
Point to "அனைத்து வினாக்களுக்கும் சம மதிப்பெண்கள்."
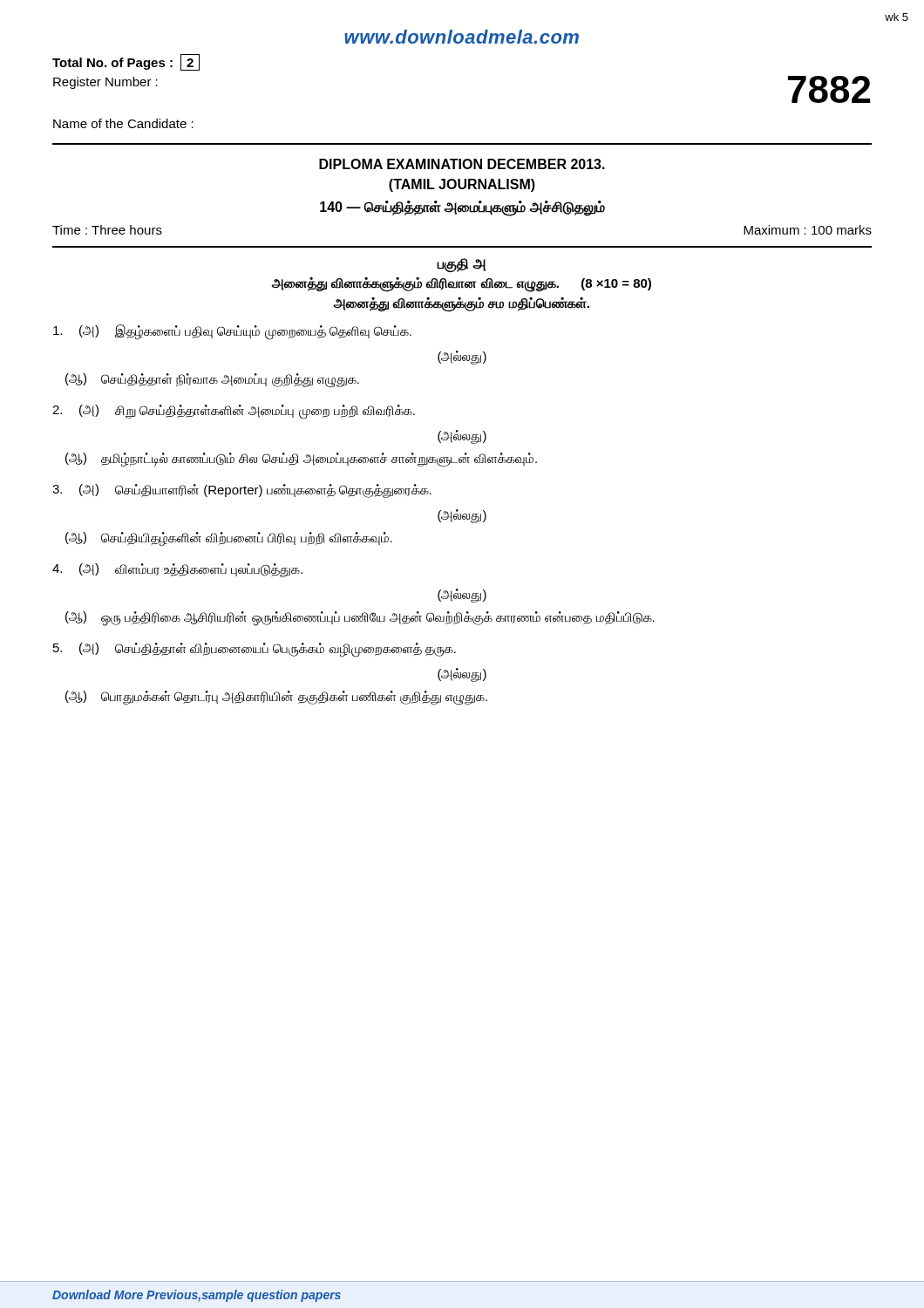462,303
